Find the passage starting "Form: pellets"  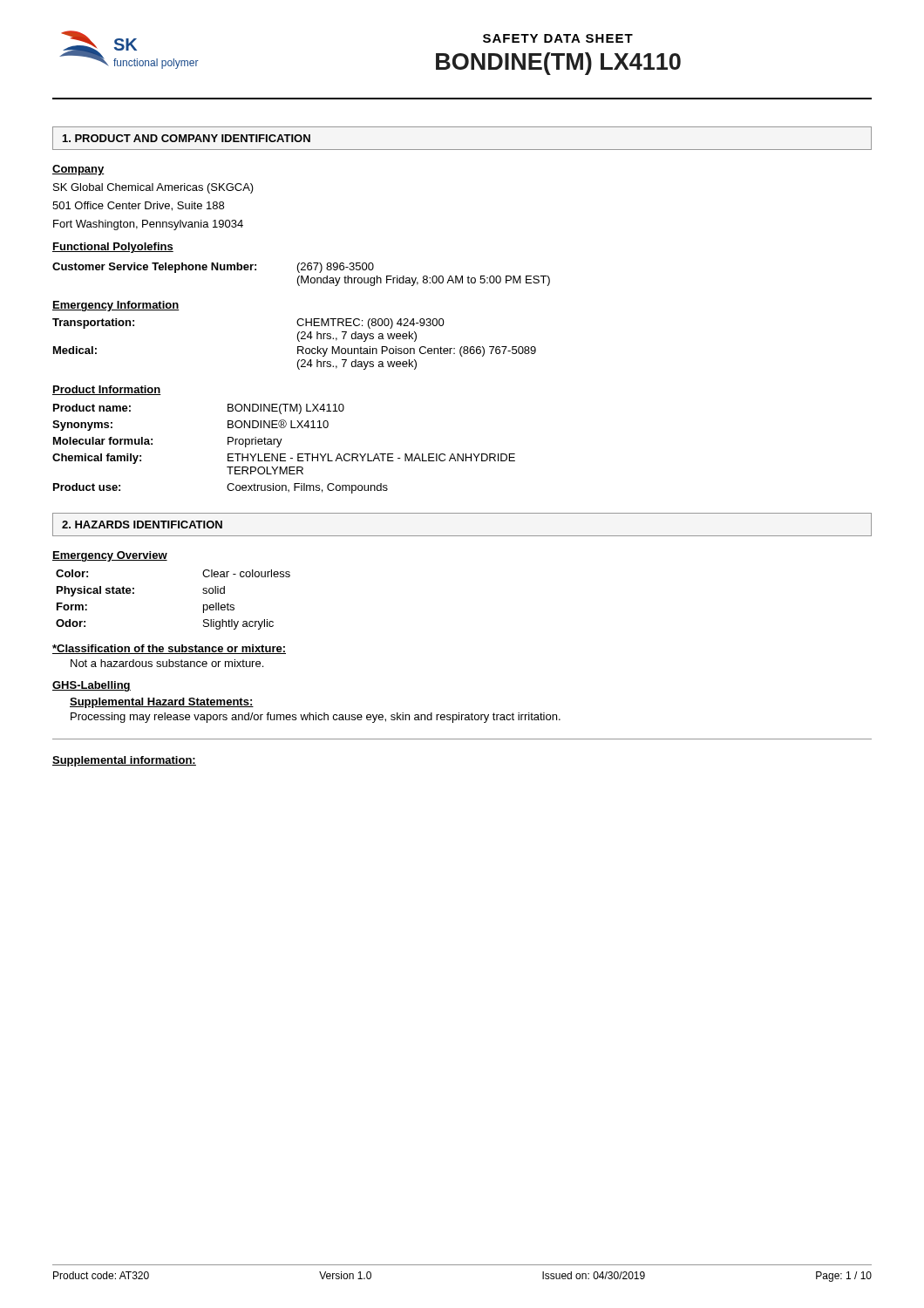coord(72,607)
